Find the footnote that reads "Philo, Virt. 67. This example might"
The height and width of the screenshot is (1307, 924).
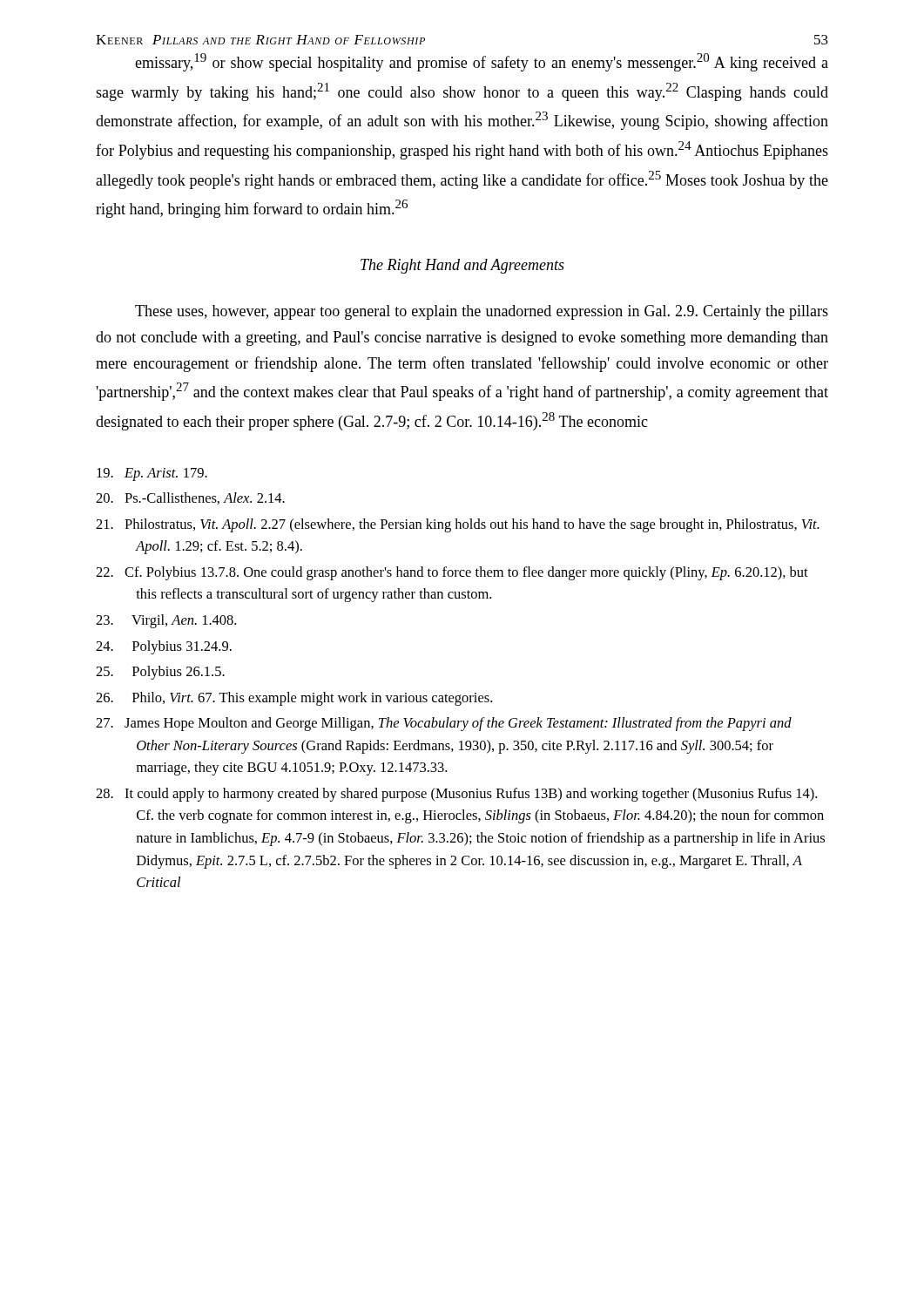[x=295, y=697]
